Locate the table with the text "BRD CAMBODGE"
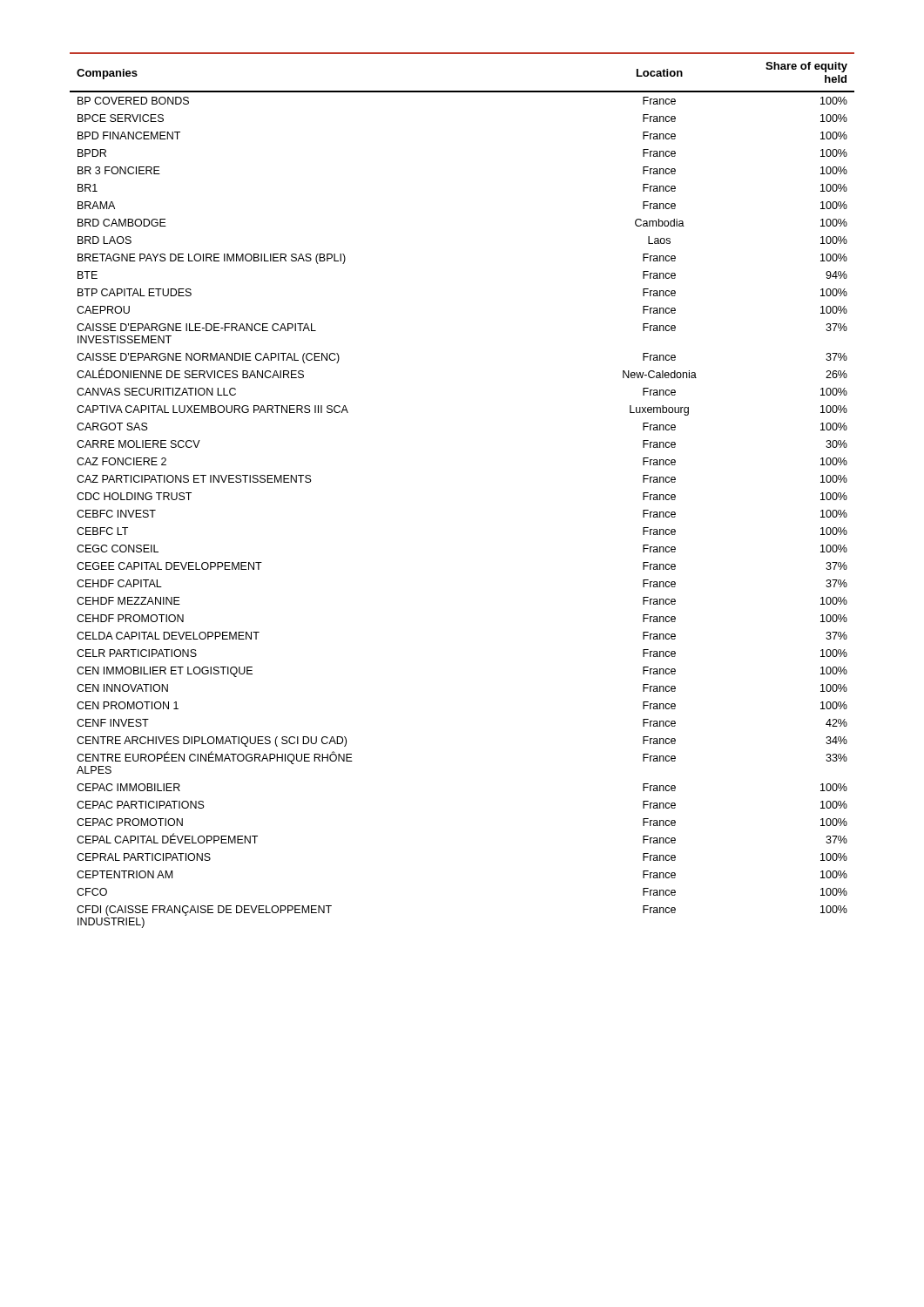Viewport: 924px width, 1307px height. pyautogui.click(x=462, y=491)
